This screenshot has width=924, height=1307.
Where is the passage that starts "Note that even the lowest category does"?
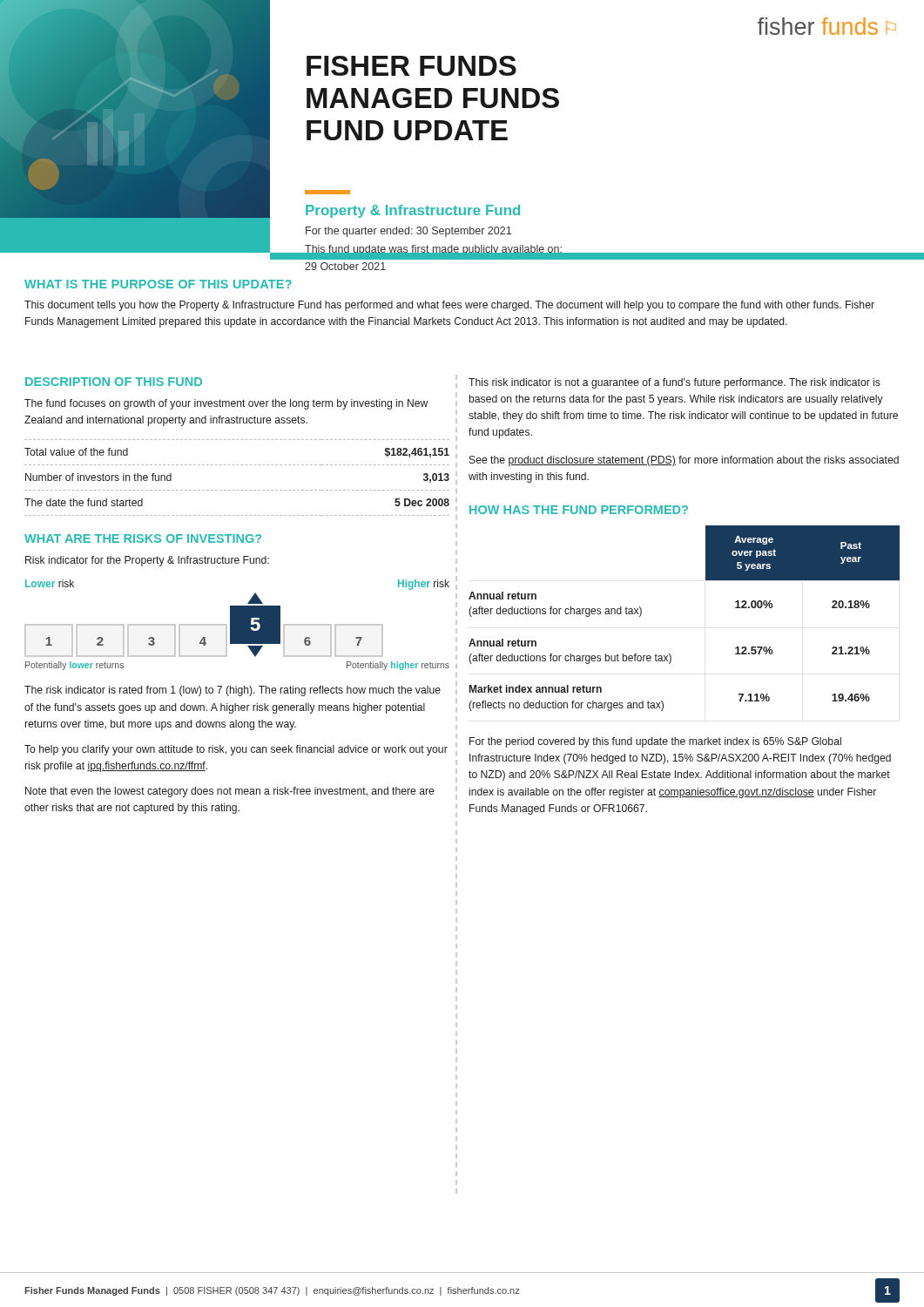coord(229,800)
